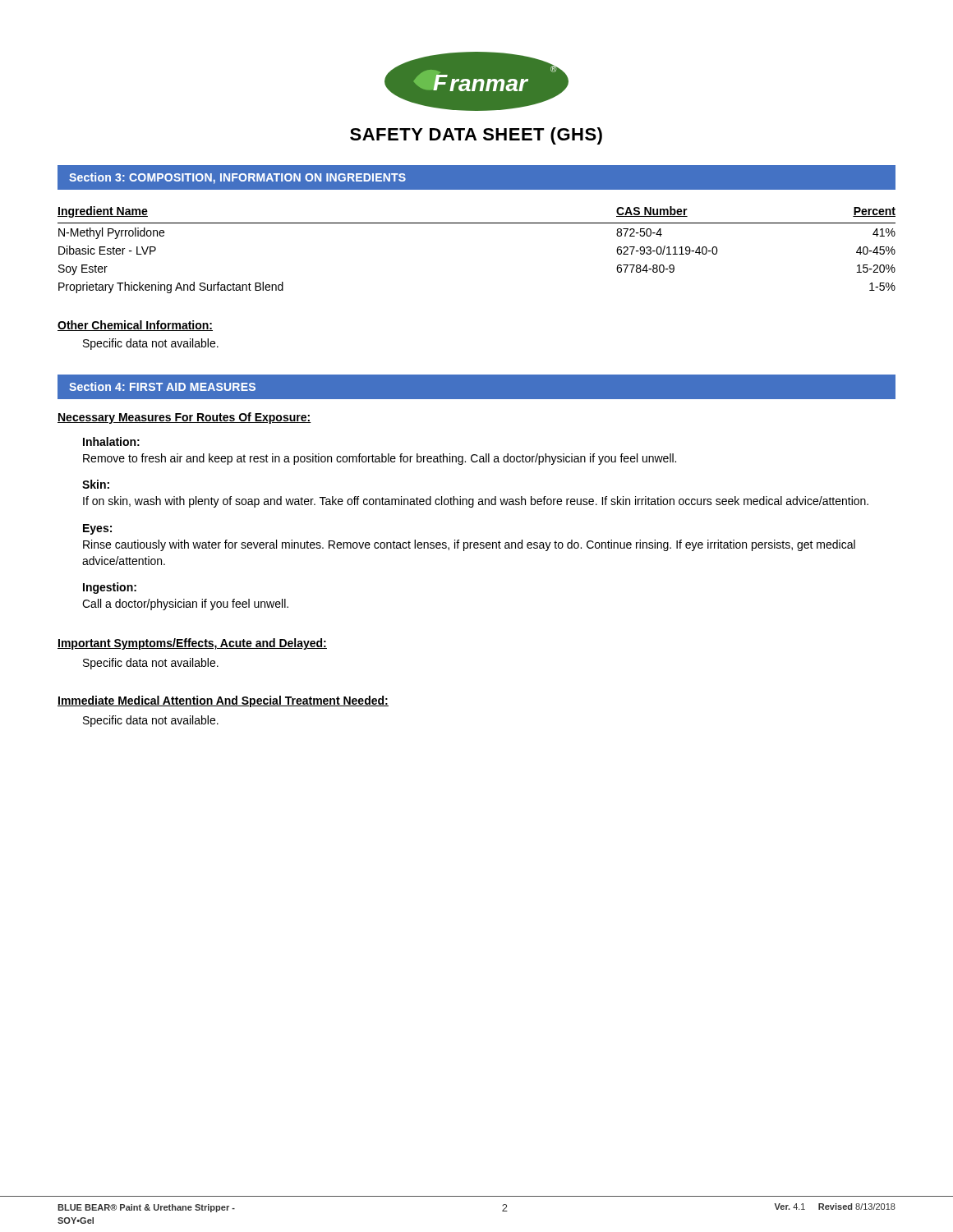Locate the text "Section 4: FIRST AID MEASURES"
The width and height of the screenshot is (953, 1232).
(163, 387)
